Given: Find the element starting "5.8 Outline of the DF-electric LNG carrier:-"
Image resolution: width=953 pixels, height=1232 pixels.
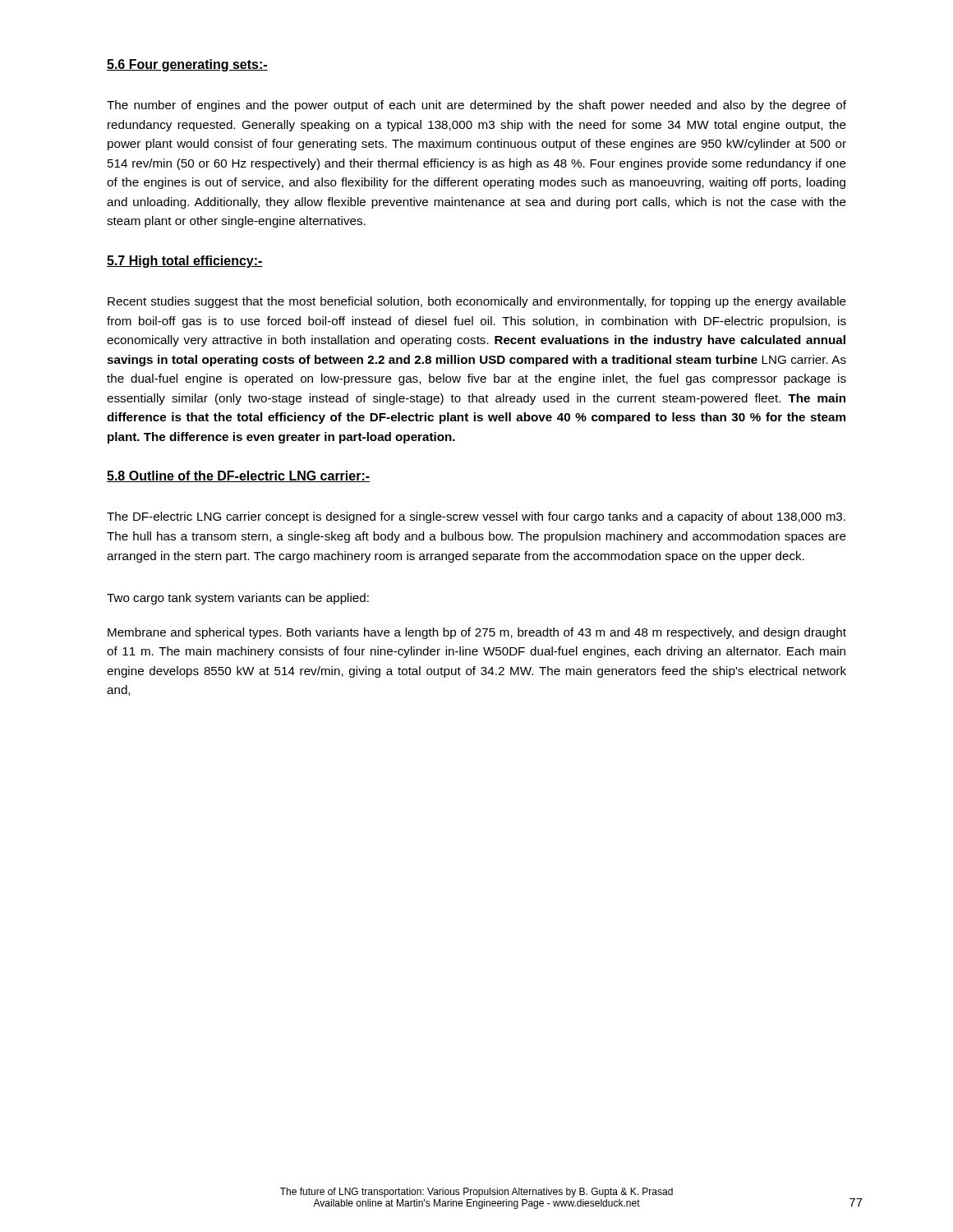Looking at the screenshot, I should (238, 476).
